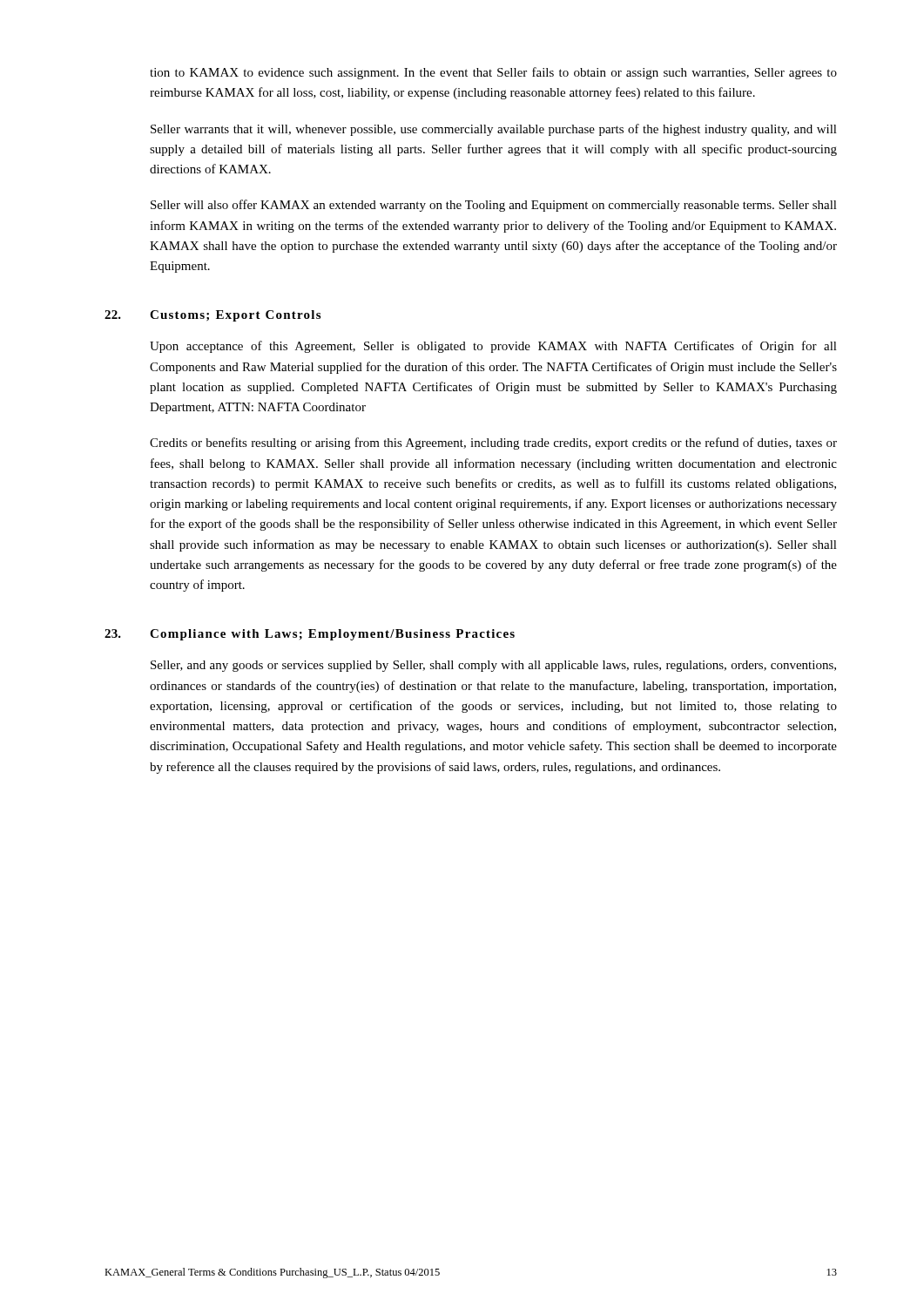Image resolution: width=924 pixels, height=1307 pixels.
Task: Where is the passage that starts "Seller will also"?
Action: click(x=493, y=235)
